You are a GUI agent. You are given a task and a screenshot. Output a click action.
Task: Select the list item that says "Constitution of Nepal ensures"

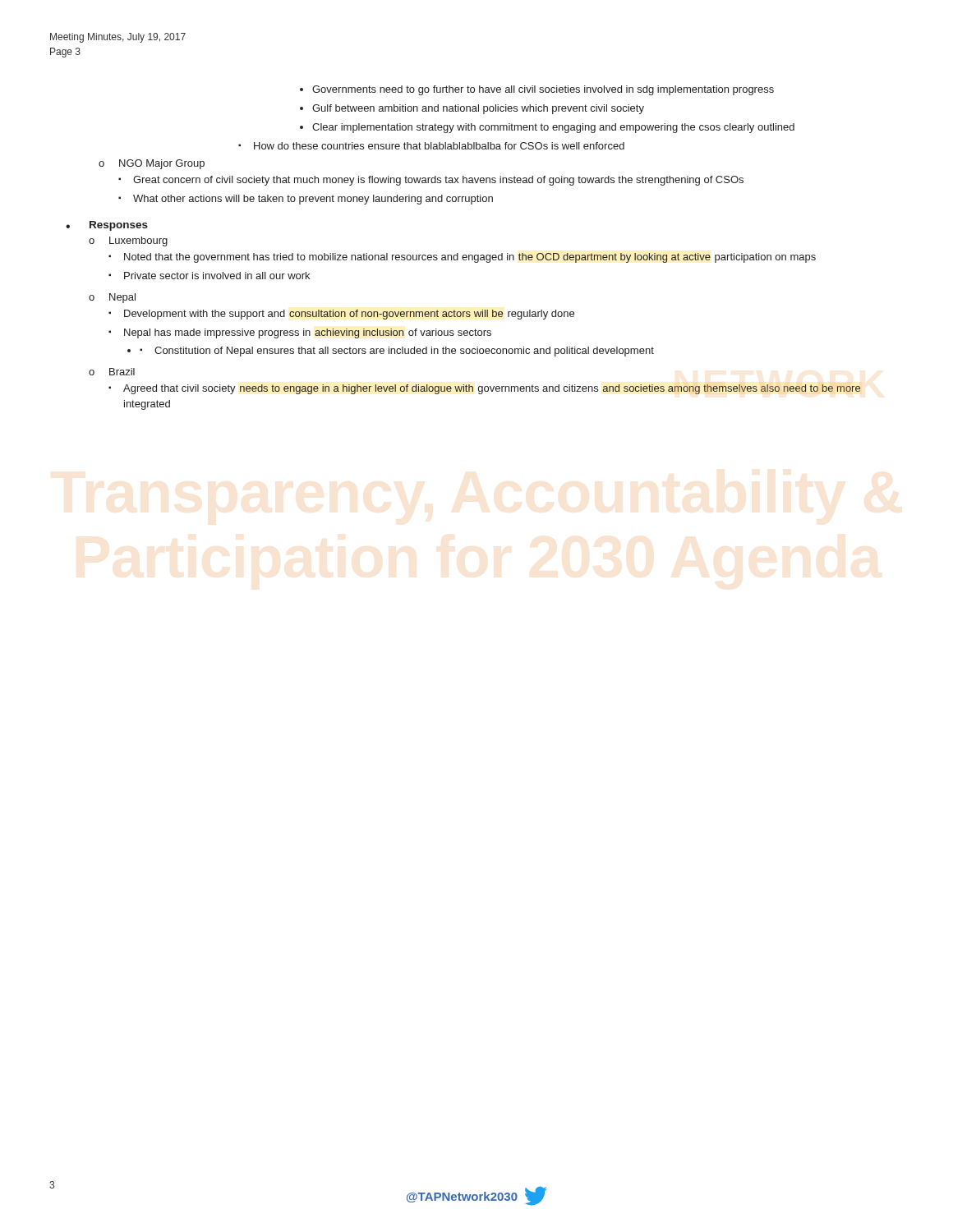[x=404, y=351]
